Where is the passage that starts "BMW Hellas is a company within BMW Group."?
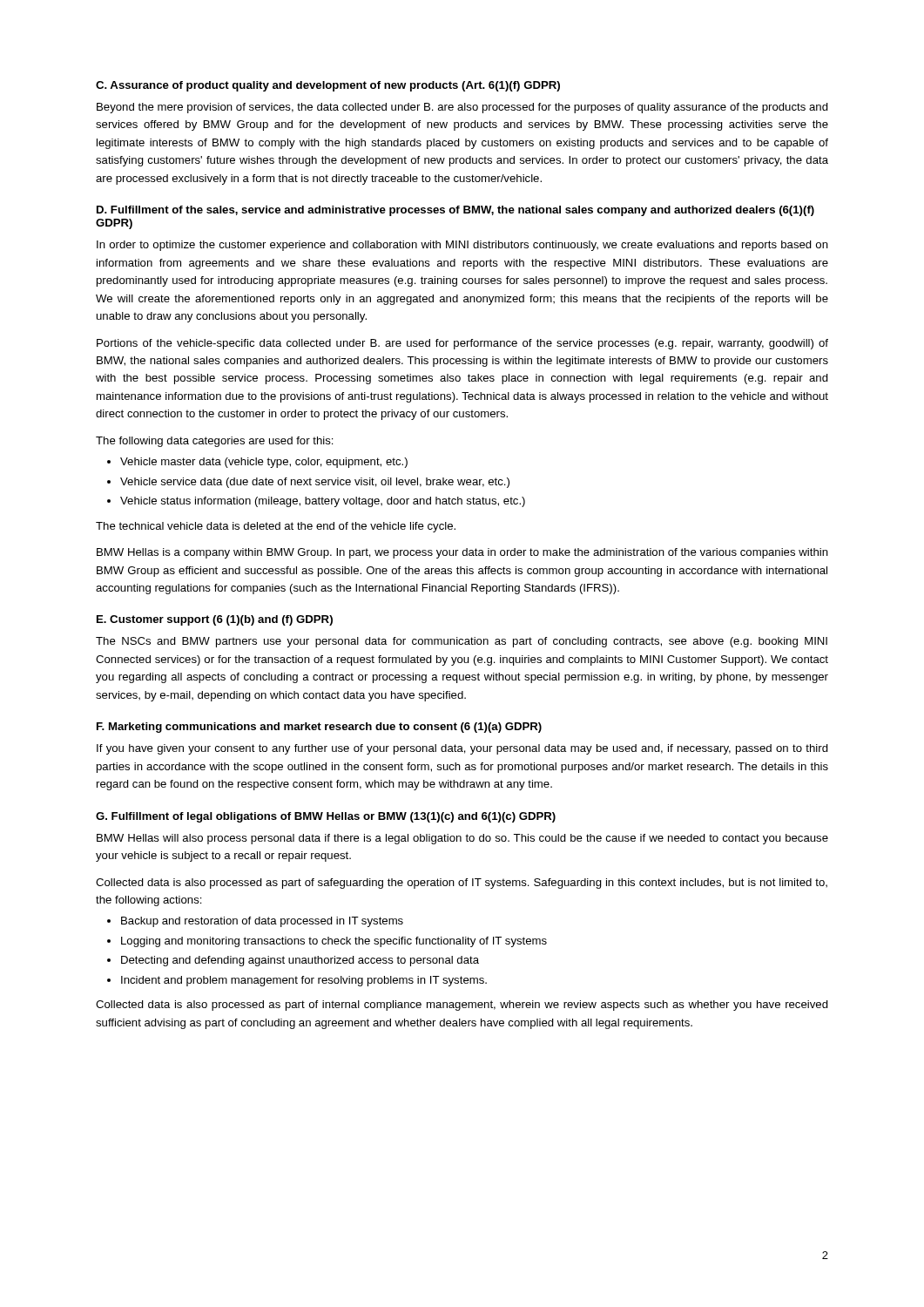 point(462,570)
